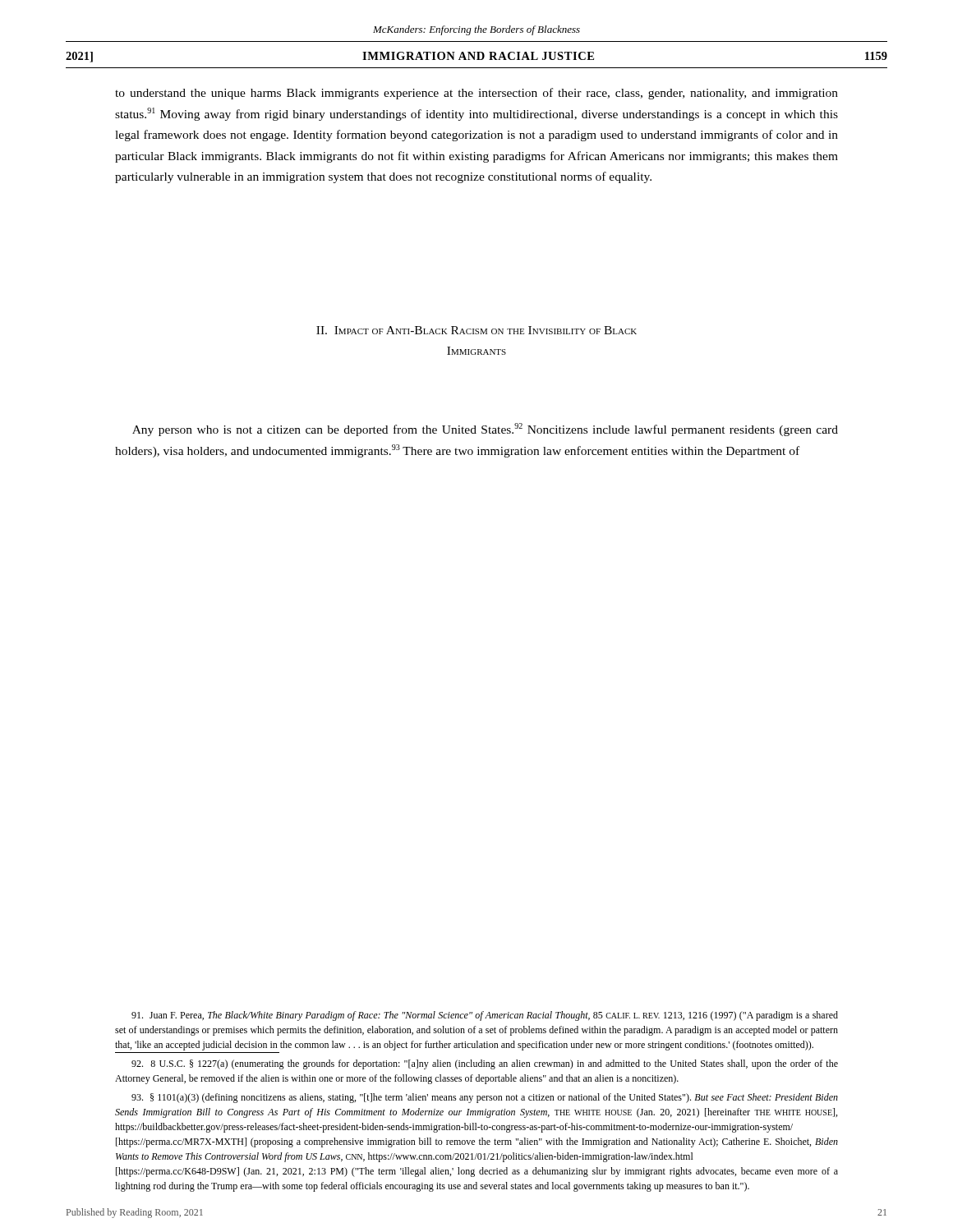Point to the element starting "Any person who is"
The width and height of the screenshot is (953, 1232).
[476, 439]
